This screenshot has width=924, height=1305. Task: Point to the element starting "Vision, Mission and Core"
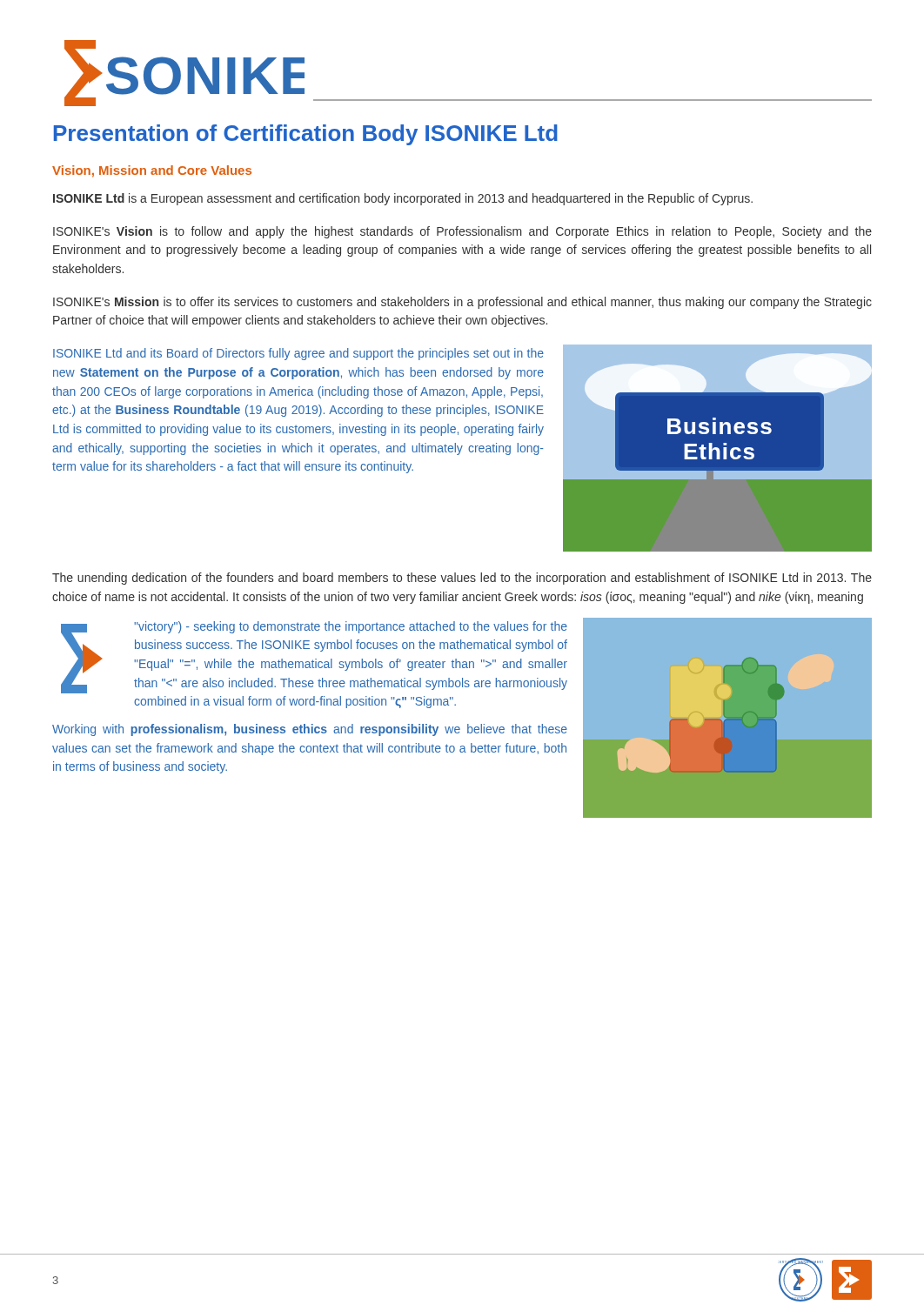pos(152,170)
